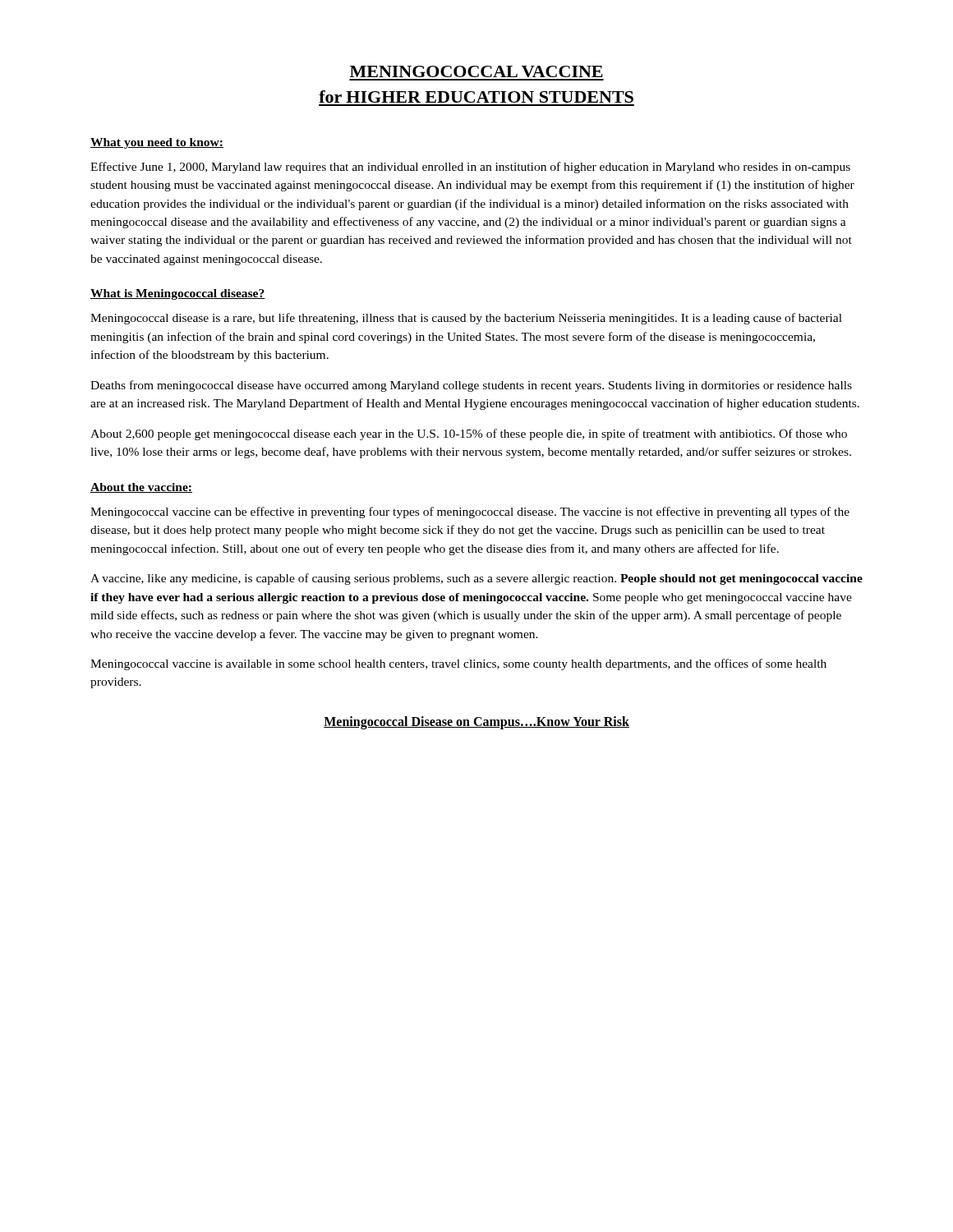Locate the region starting "Meningococcal disease is a rare, but"
953x1232 pixels.
tap(466, 336)
